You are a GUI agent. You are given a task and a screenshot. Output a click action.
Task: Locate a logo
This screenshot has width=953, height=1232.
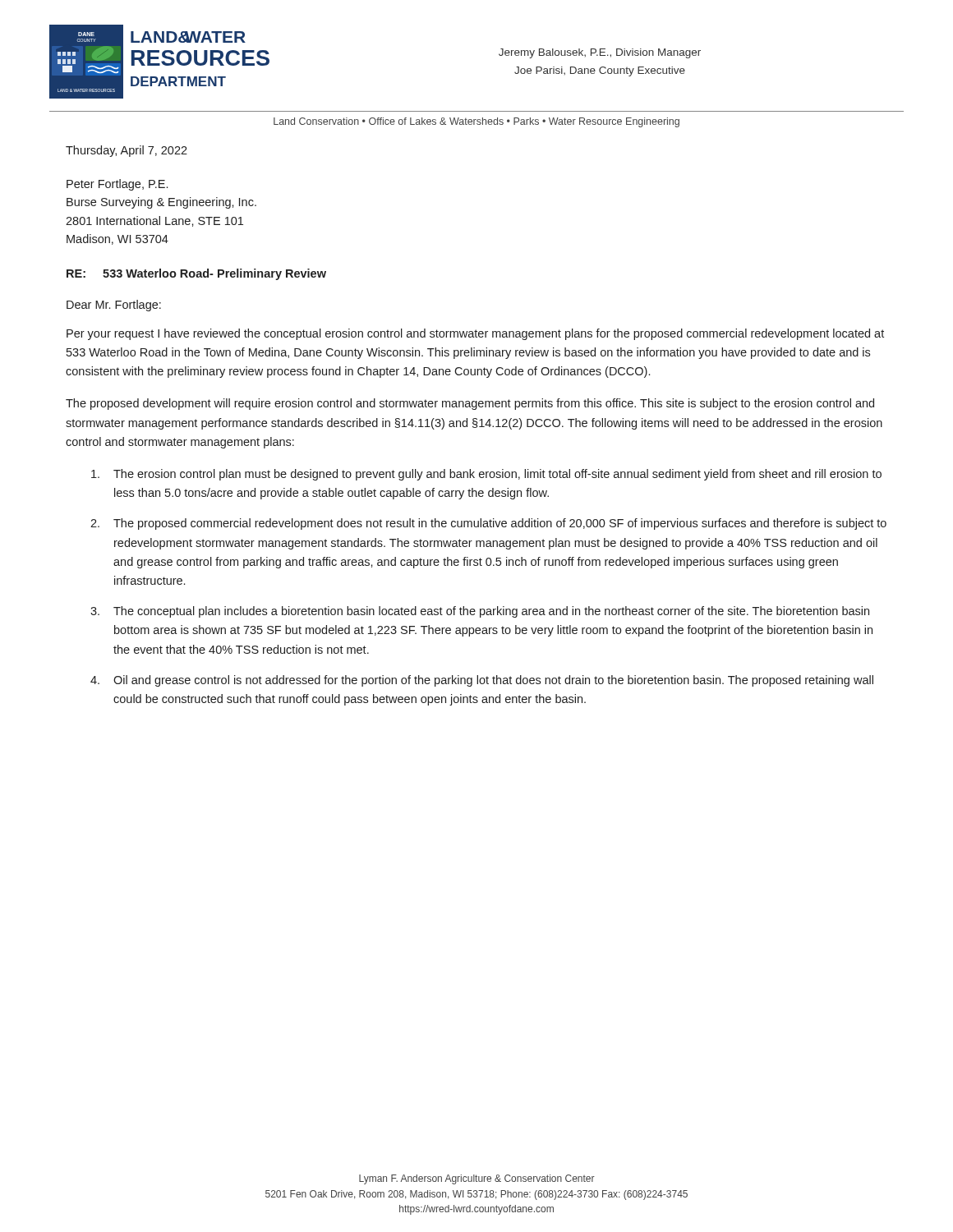point(160,62)
